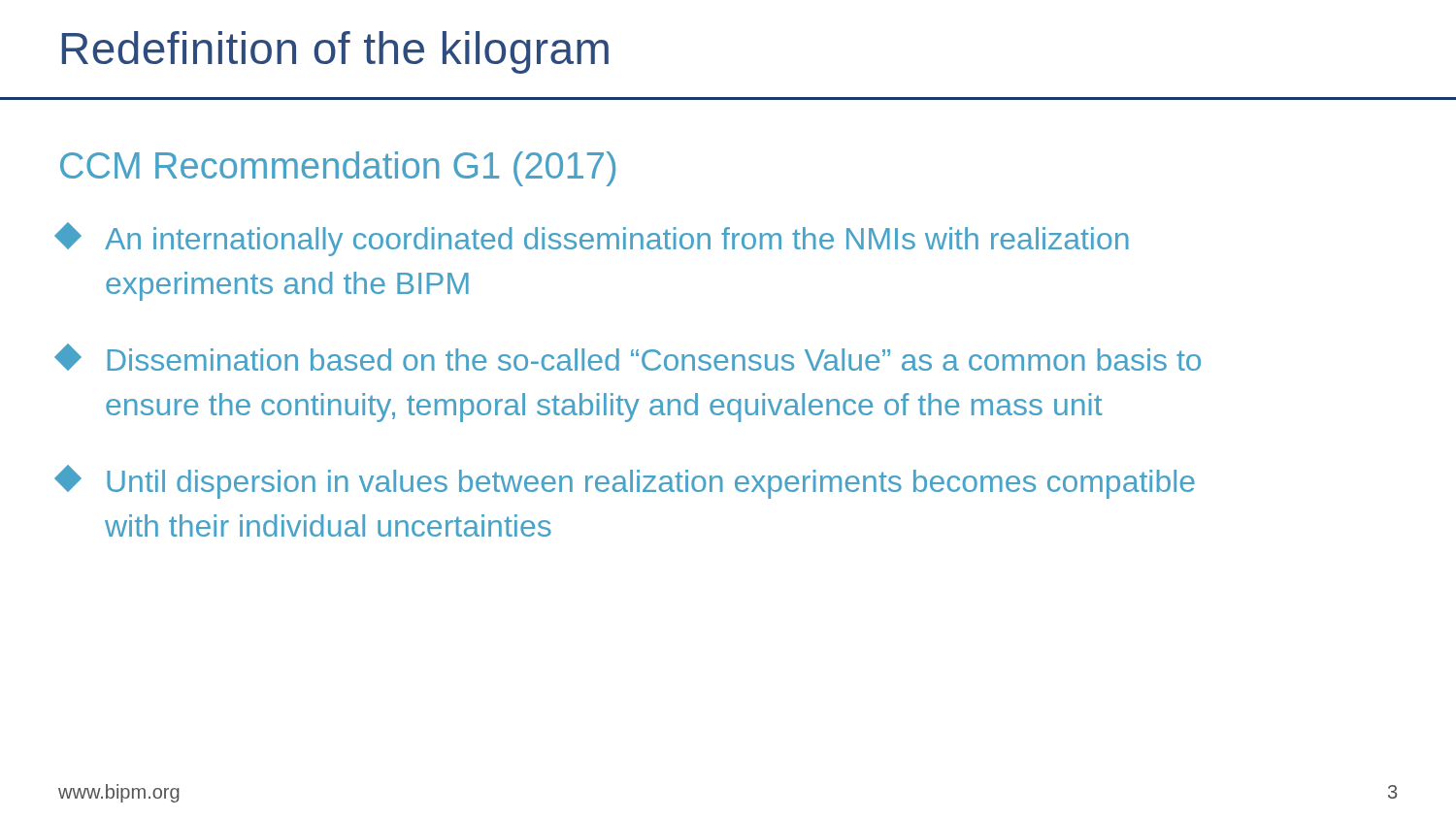
Task: Click the passage that begins "Dissemination based on"
Action: (x=728, y=383)
